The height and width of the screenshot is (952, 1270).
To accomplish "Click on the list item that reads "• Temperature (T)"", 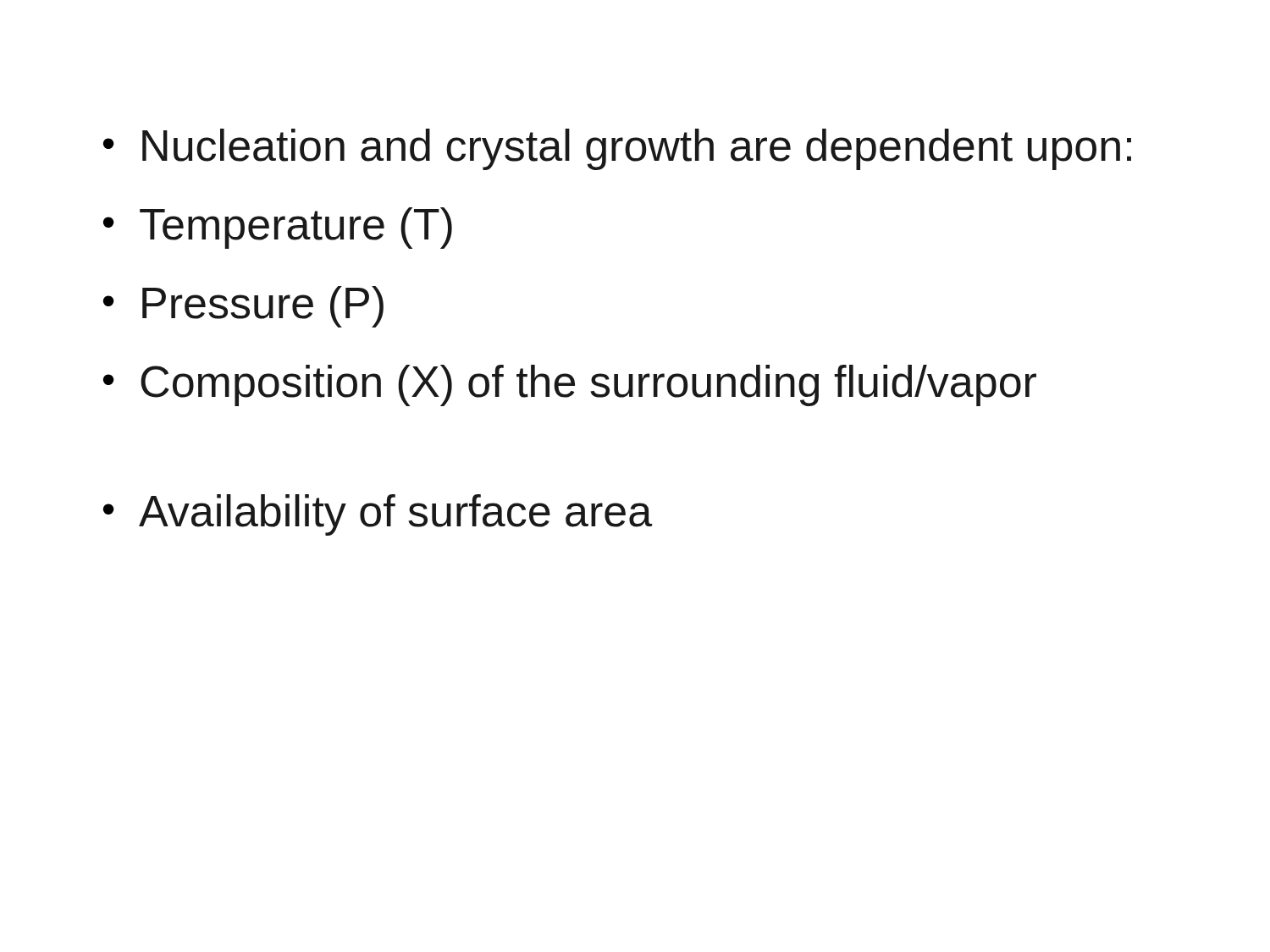I will point(278,225).
